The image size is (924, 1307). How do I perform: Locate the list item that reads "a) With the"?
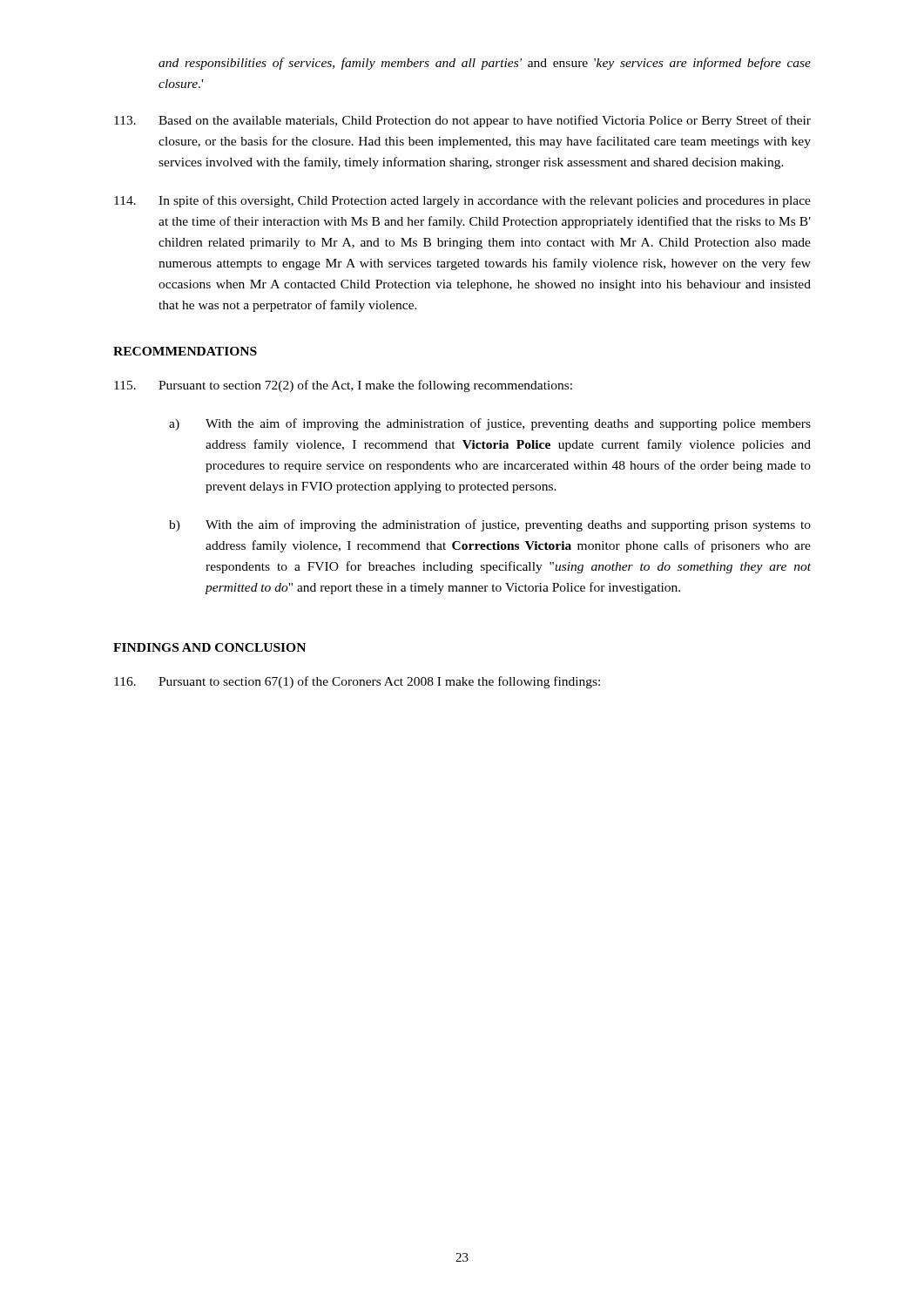pyautogui.click(x=485, y=455)
